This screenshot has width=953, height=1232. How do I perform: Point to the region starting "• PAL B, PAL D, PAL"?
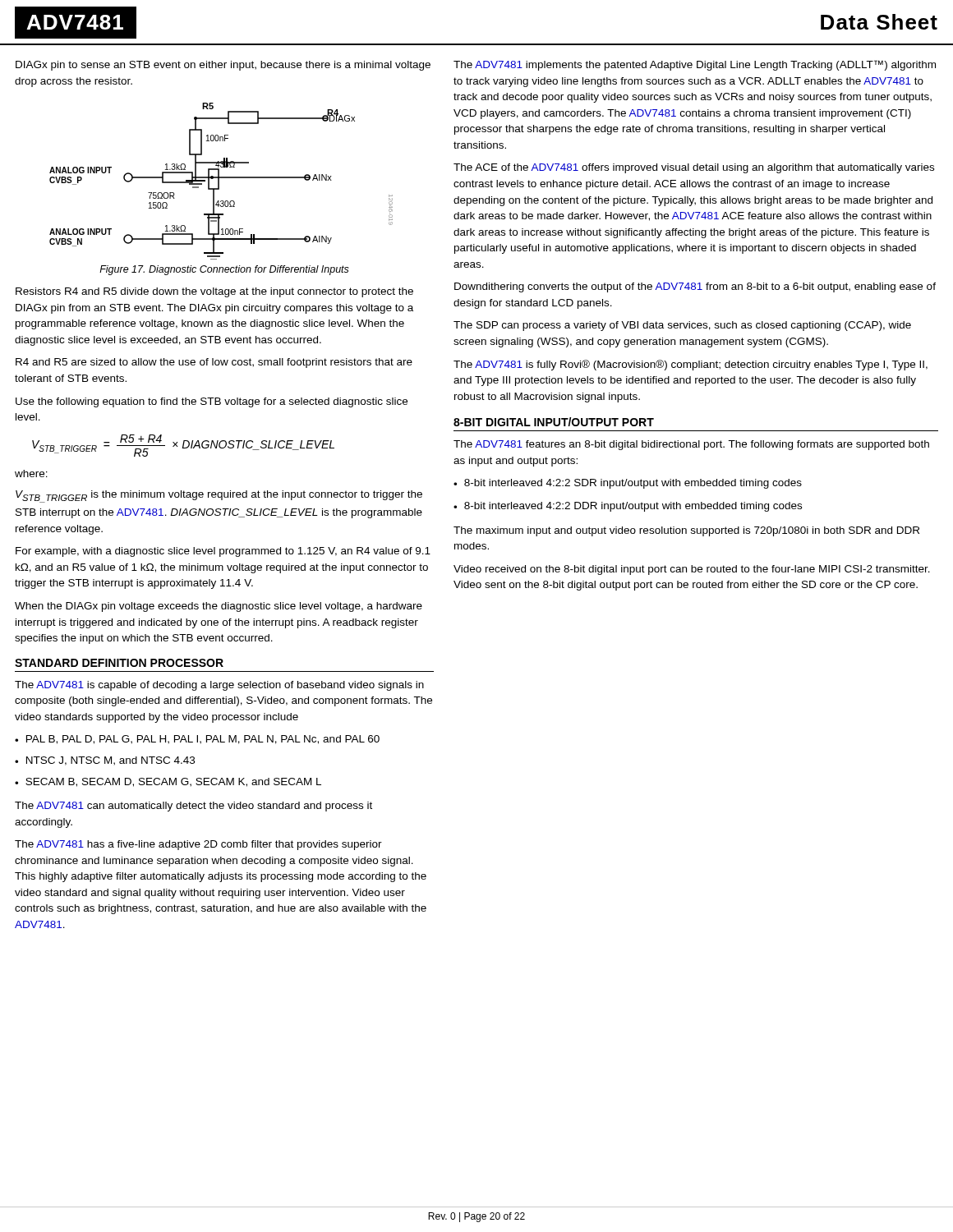pos(197,740)
